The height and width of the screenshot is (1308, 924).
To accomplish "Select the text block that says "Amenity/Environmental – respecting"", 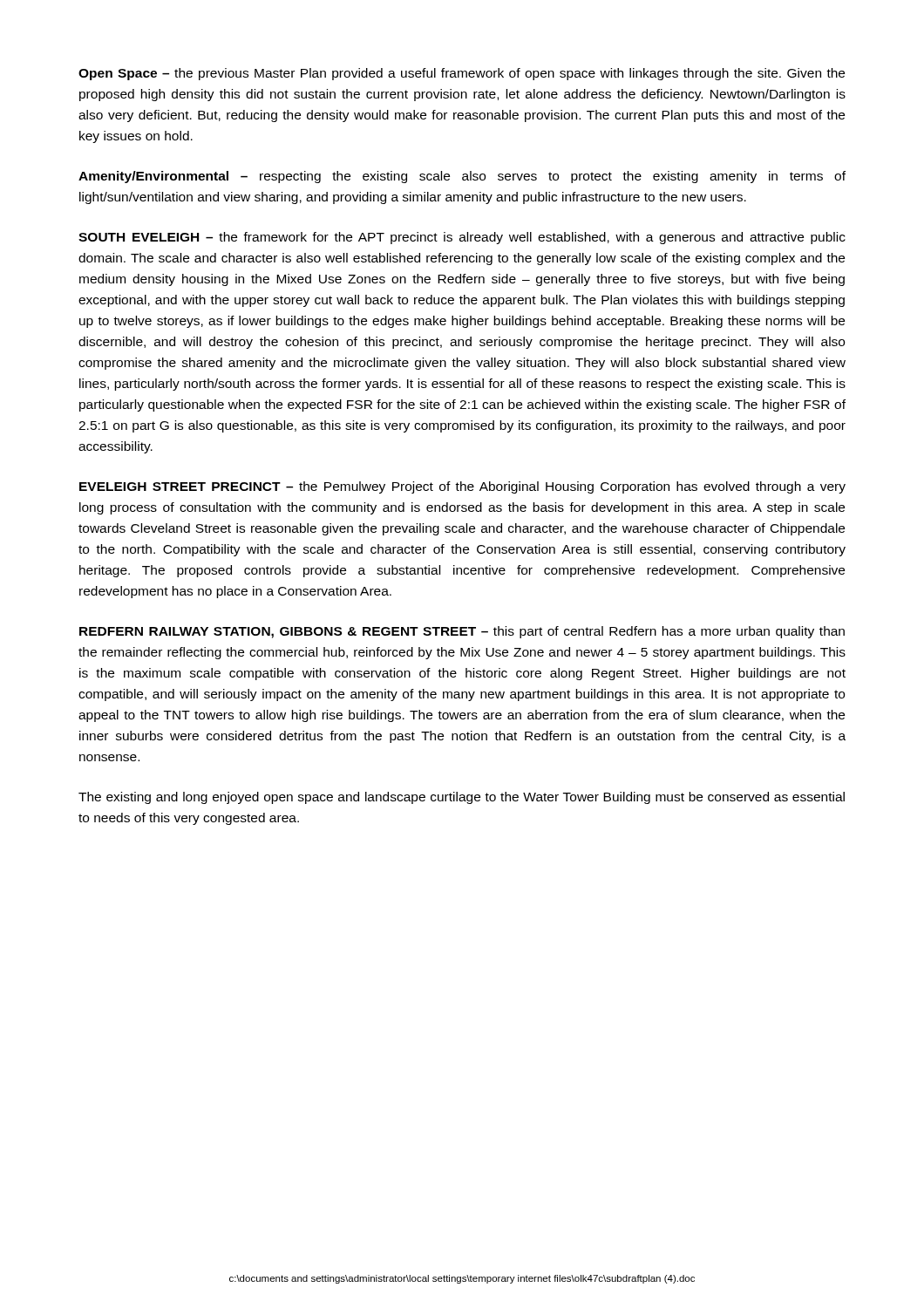I will 462,186.
